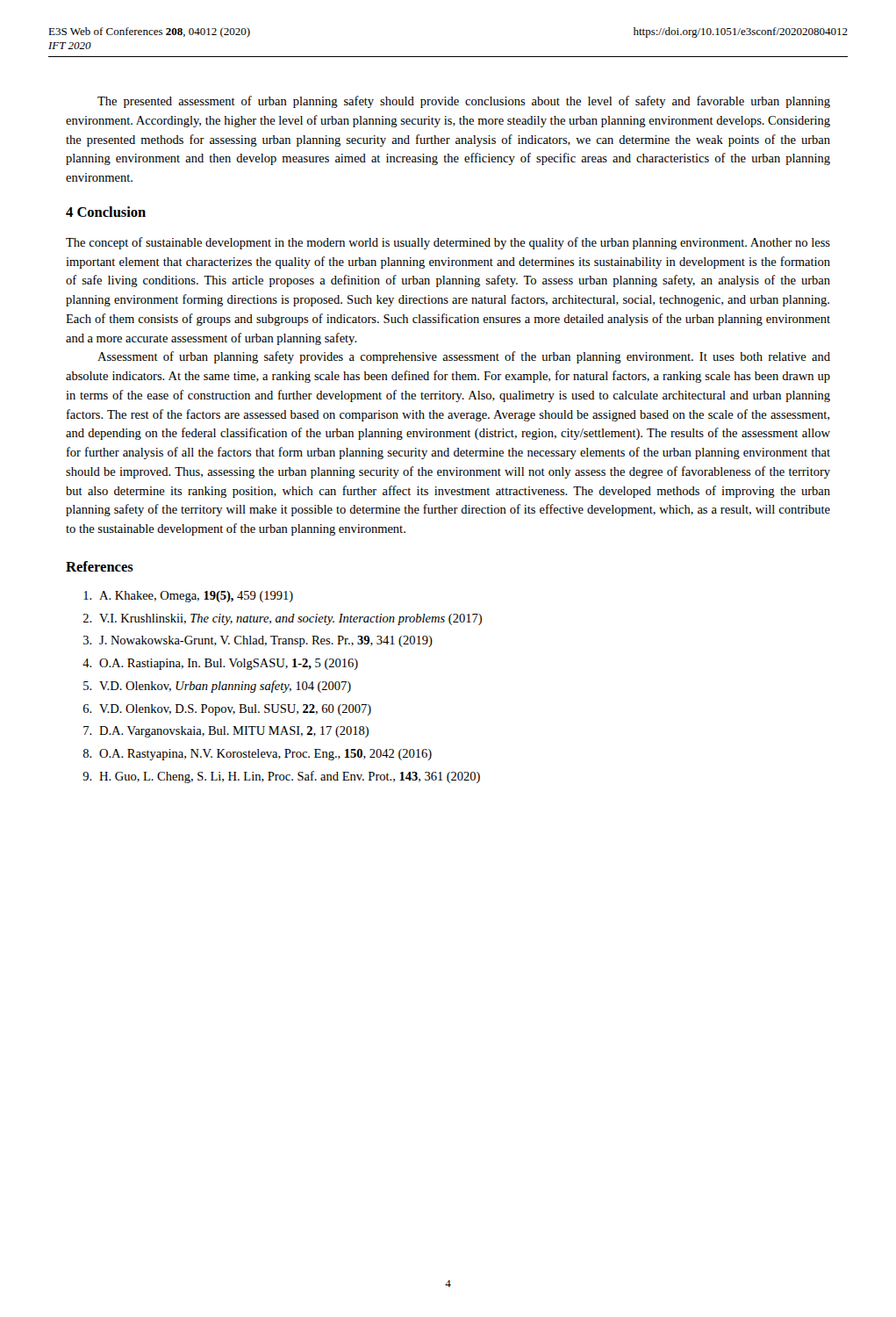
Task: Click the passage that begins "8. O.A. Rastyapina,"
Action: point(257,755)
